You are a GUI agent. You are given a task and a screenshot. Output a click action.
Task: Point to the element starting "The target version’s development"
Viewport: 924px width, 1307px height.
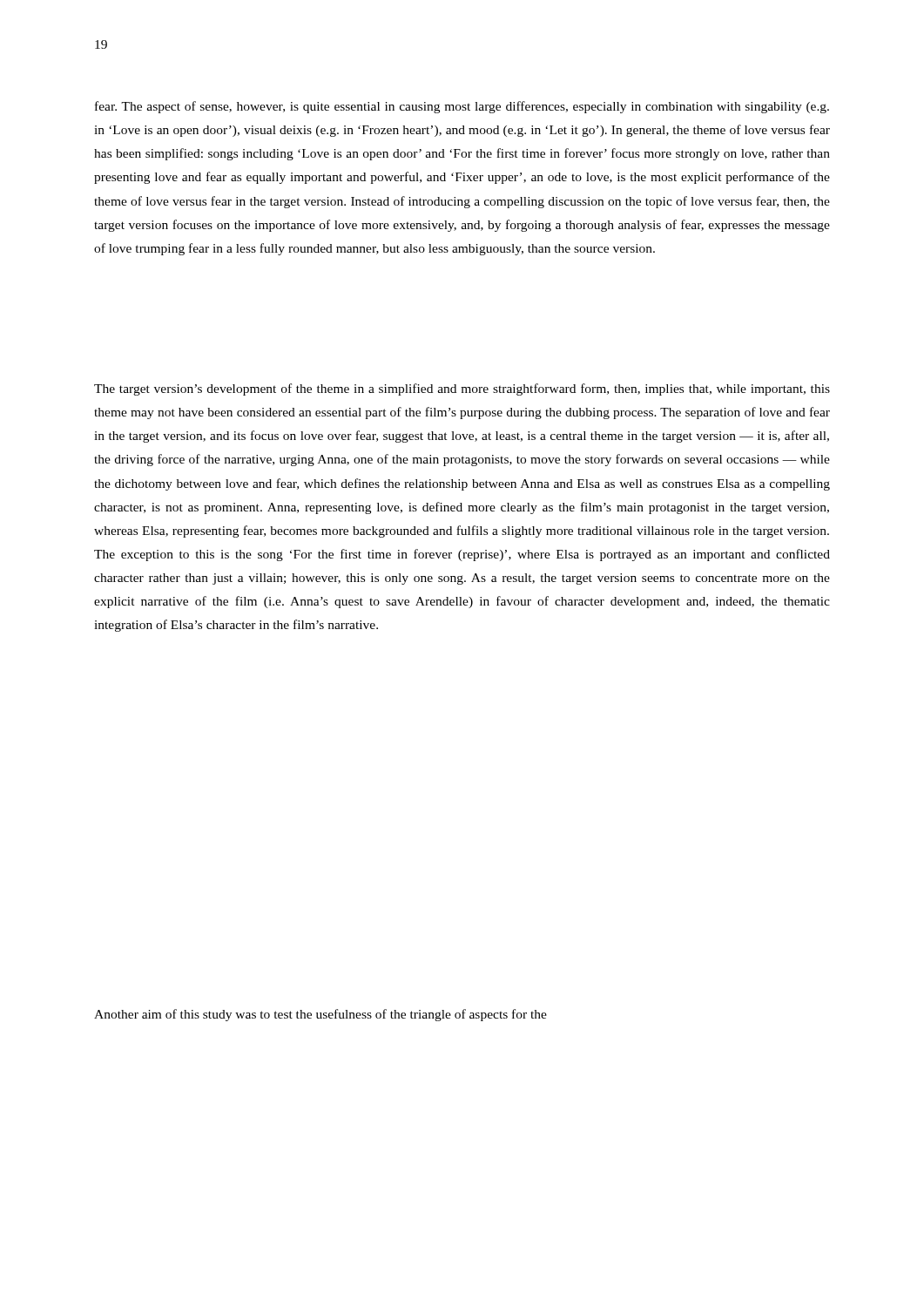pos(462,506)
